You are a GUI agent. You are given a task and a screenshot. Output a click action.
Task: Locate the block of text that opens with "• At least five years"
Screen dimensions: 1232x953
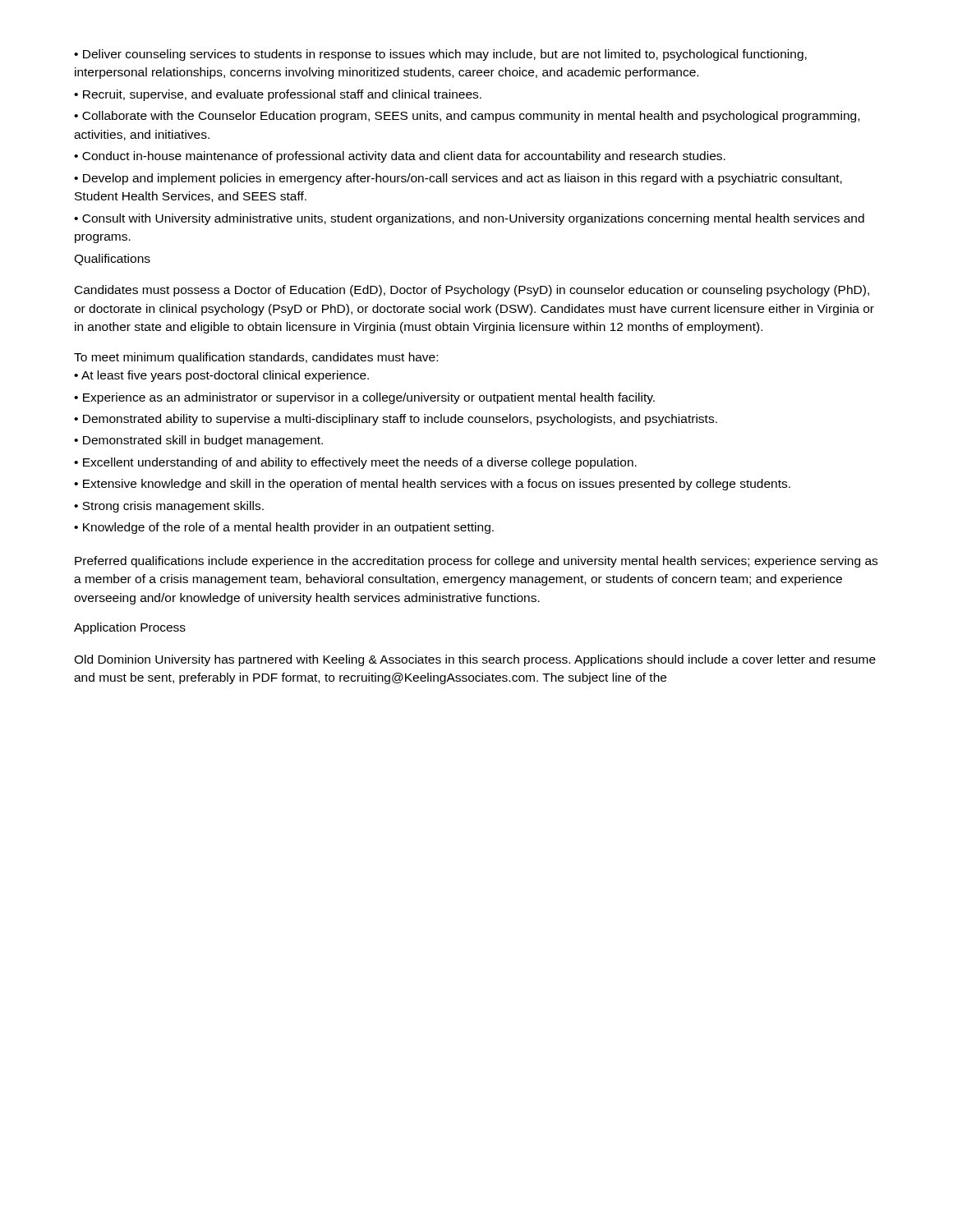(222, 375)
